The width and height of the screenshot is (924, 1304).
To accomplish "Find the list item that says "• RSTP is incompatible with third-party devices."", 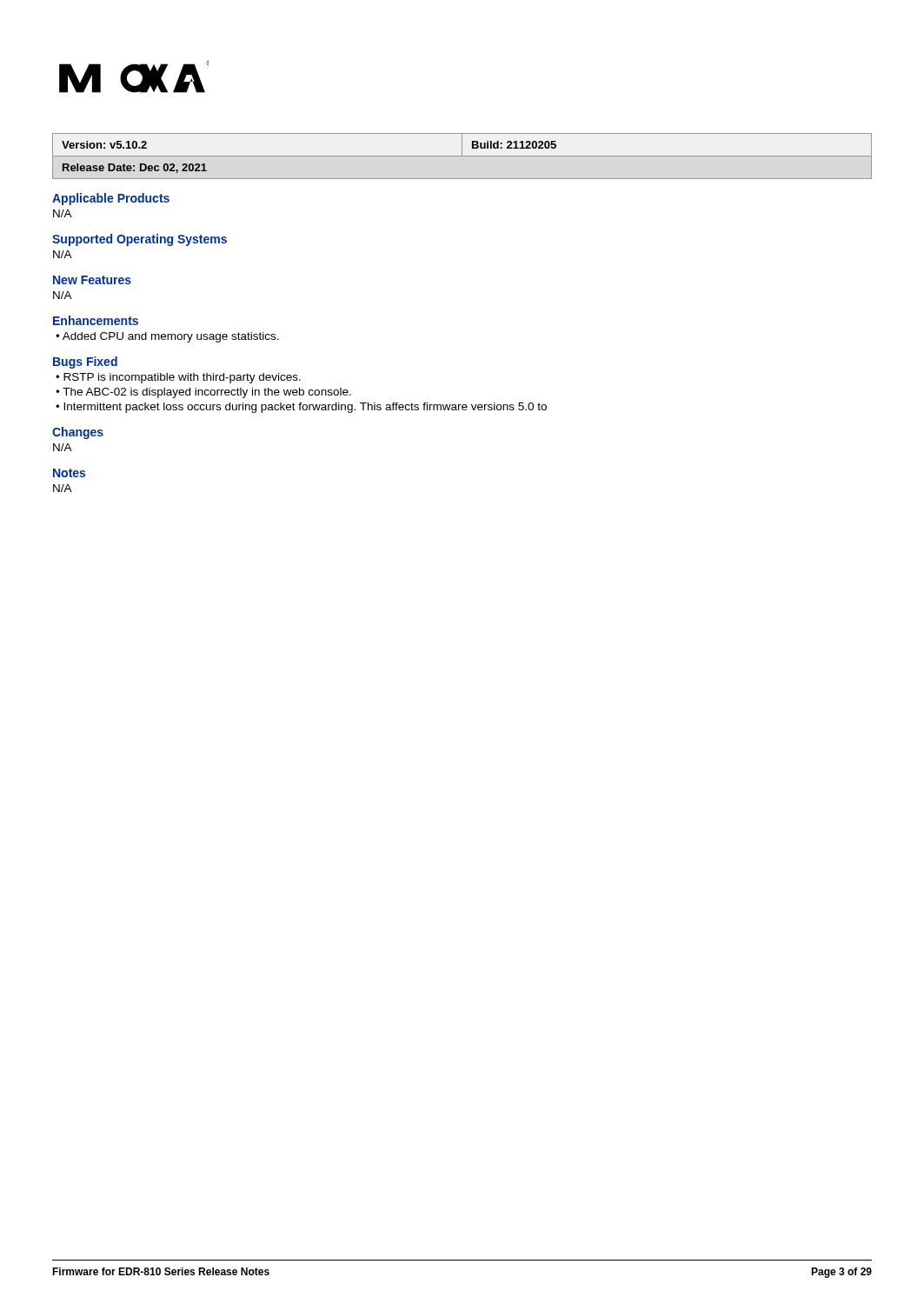I will 179,377.
